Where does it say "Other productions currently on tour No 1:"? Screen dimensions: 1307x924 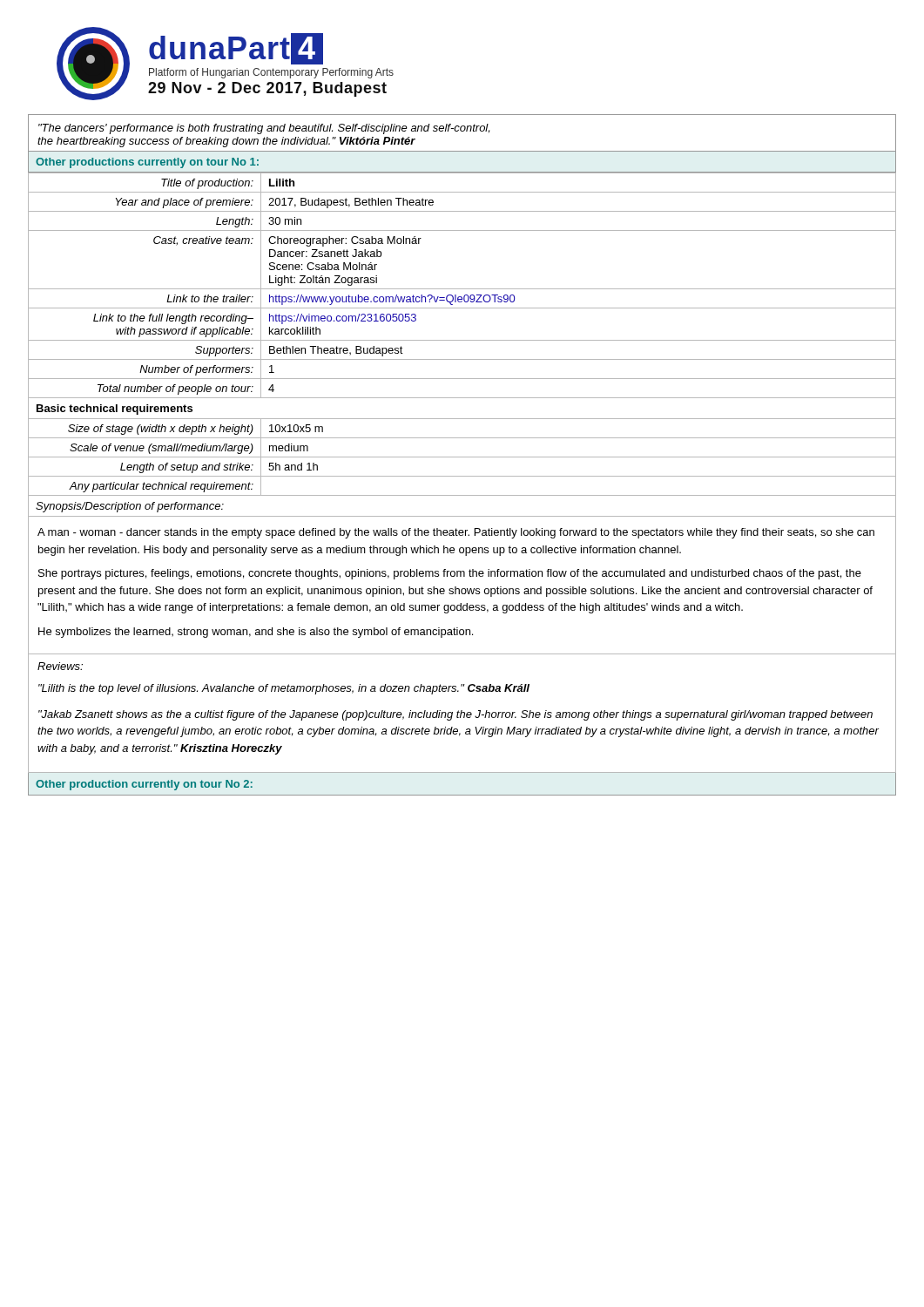click(x=148, y=162)
